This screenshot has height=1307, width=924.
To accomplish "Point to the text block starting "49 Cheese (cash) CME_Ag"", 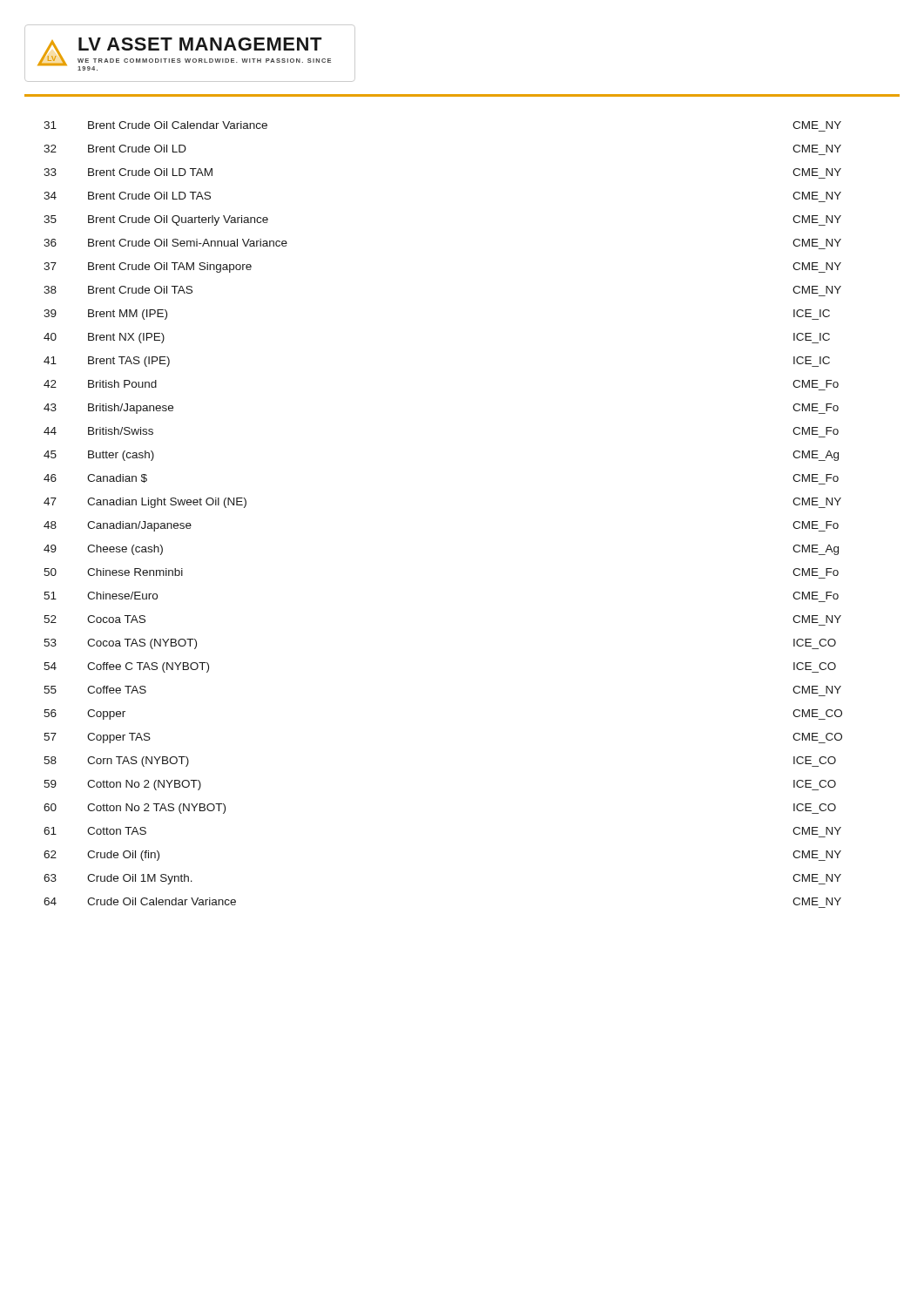I will click(121, 549).
